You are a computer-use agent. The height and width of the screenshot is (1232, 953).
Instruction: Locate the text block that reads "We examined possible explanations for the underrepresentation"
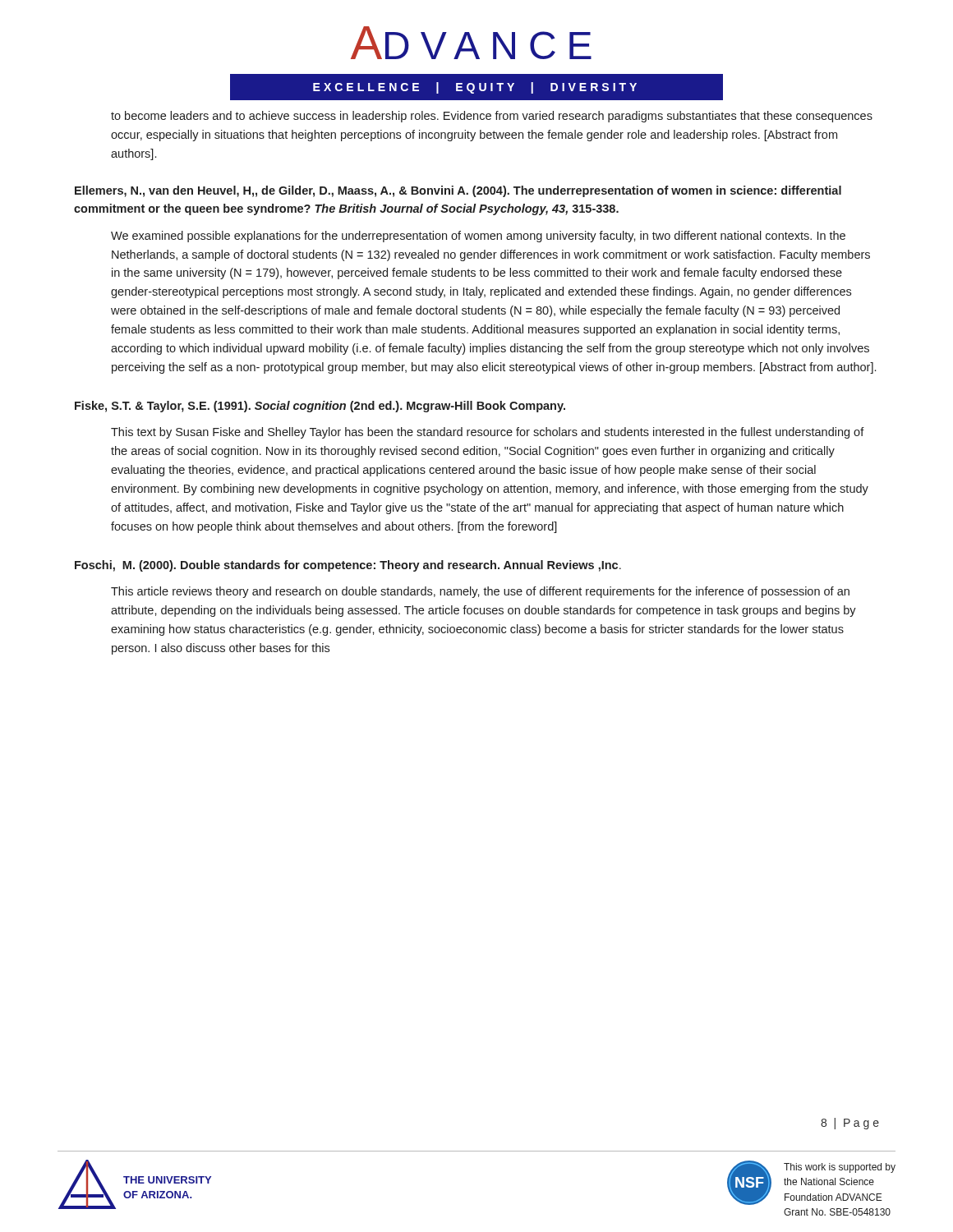[494, 301]
